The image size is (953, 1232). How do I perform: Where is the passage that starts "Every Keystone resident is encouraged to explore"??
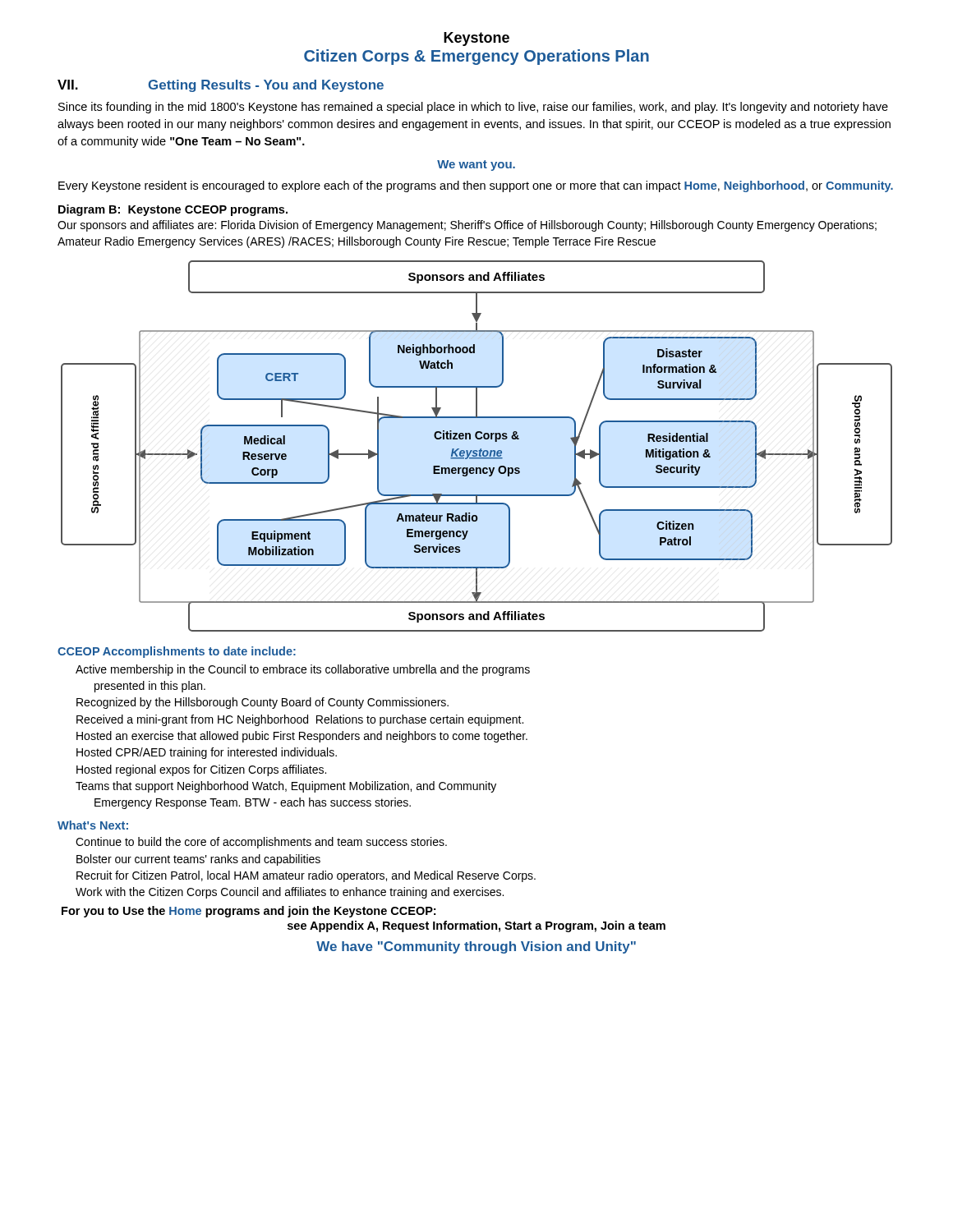(x=475, y=186)
